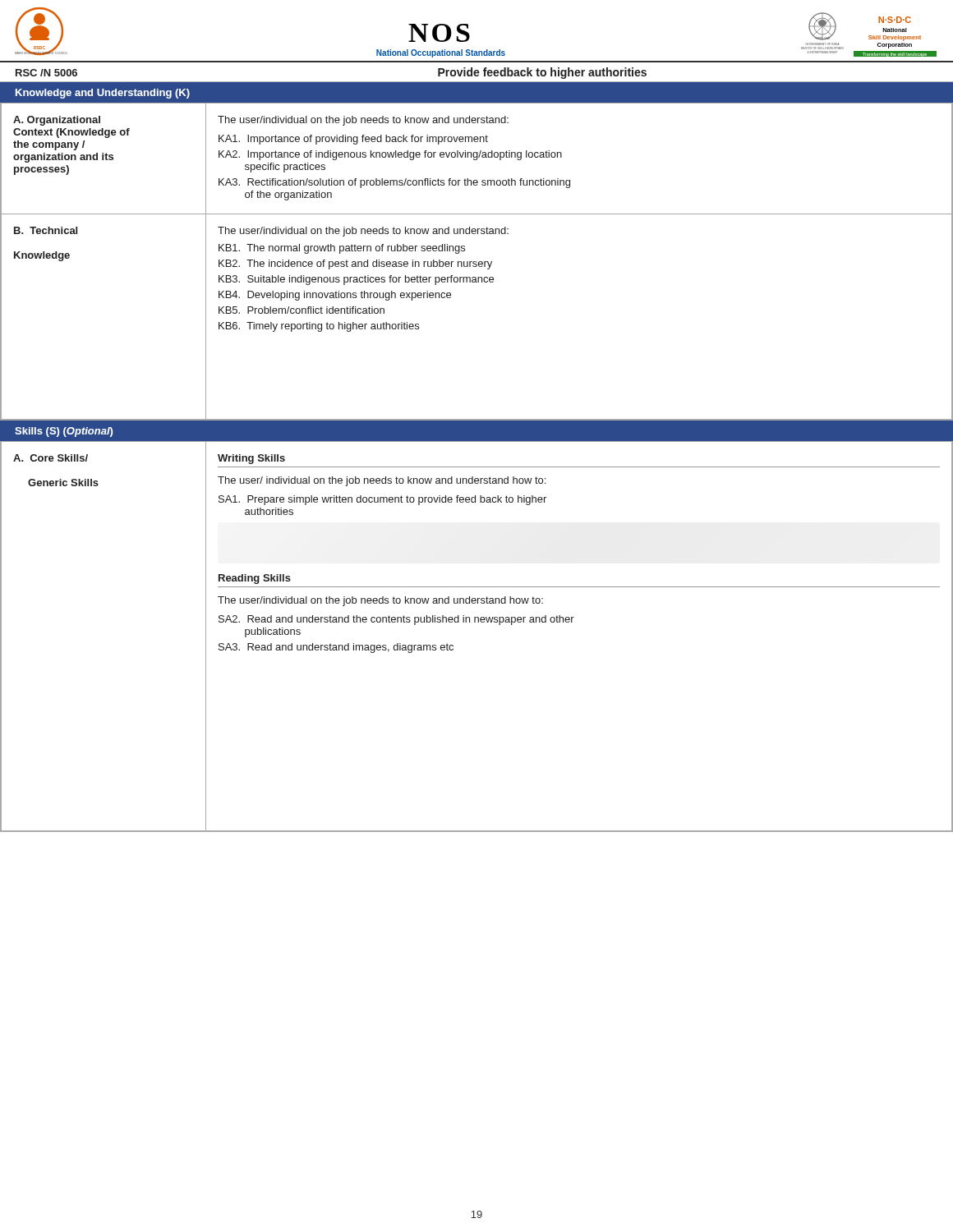
Task: Select the table that reads "A. Organizational Context (Knowledge"
Action: (x=476, y=262)
